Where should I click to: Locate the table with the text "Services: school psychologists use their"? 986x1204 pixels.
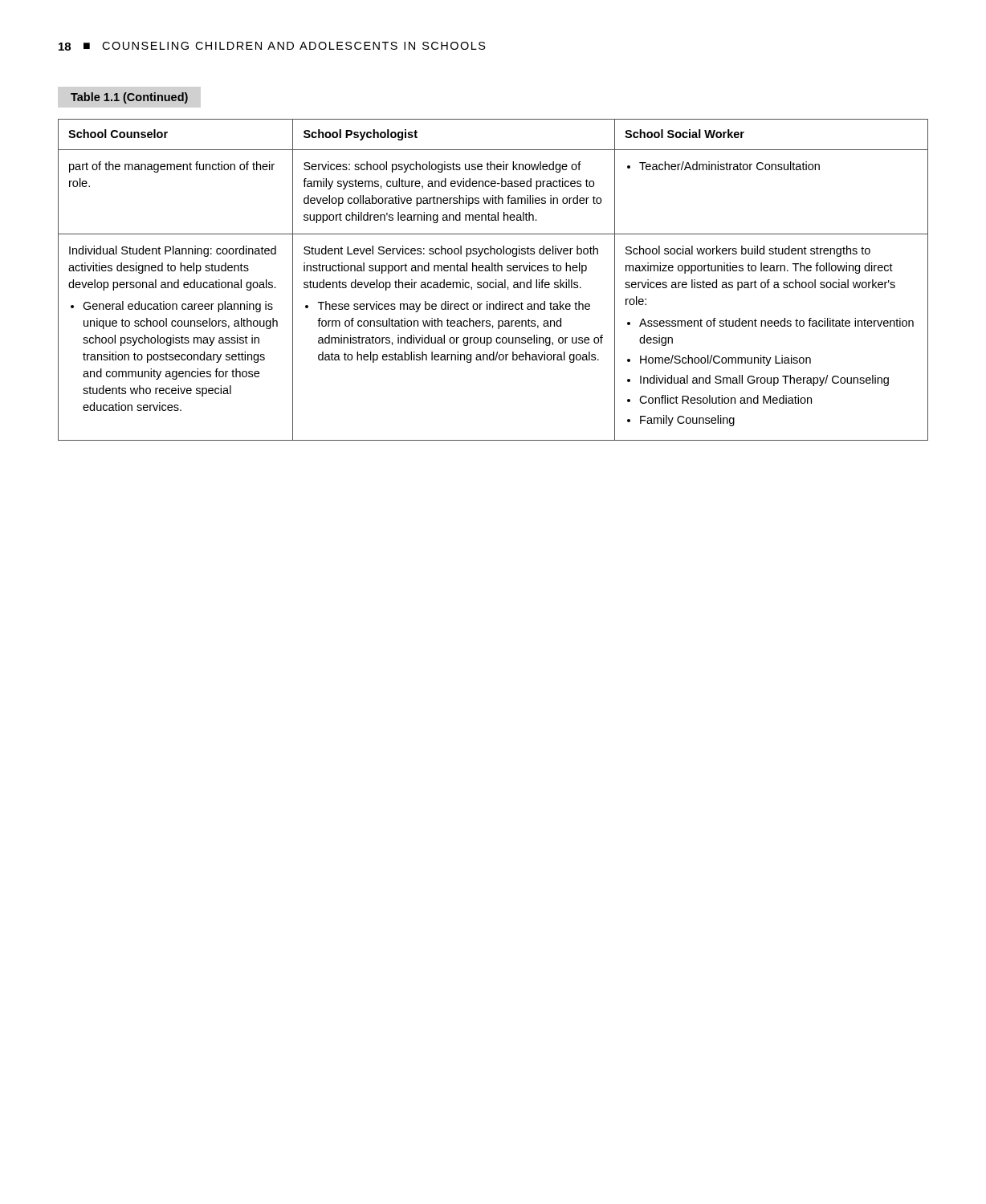(x=493, y=280)
